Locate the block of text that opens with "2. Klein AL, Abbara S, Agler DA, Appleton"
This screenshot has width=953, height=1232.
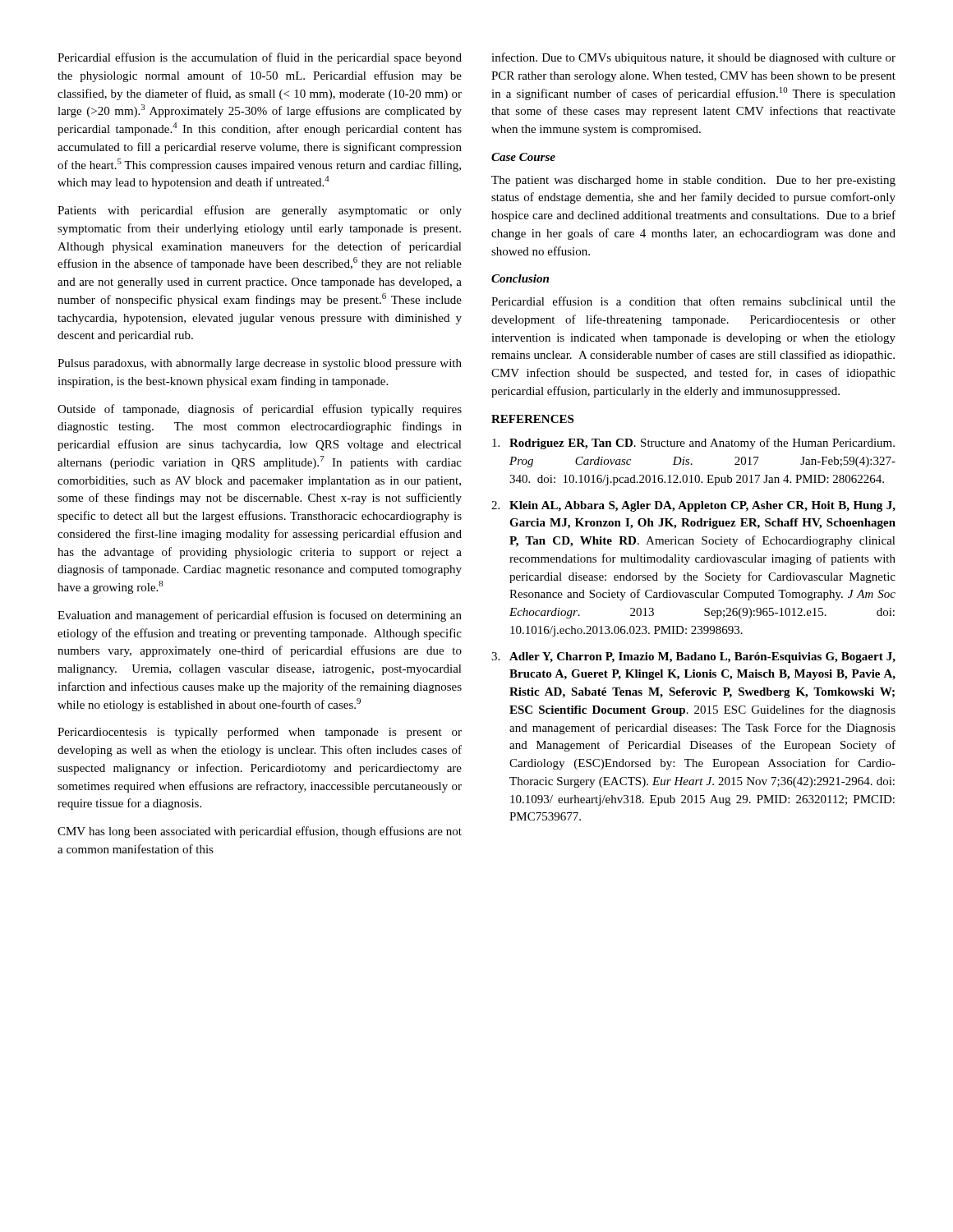(693, 568)
